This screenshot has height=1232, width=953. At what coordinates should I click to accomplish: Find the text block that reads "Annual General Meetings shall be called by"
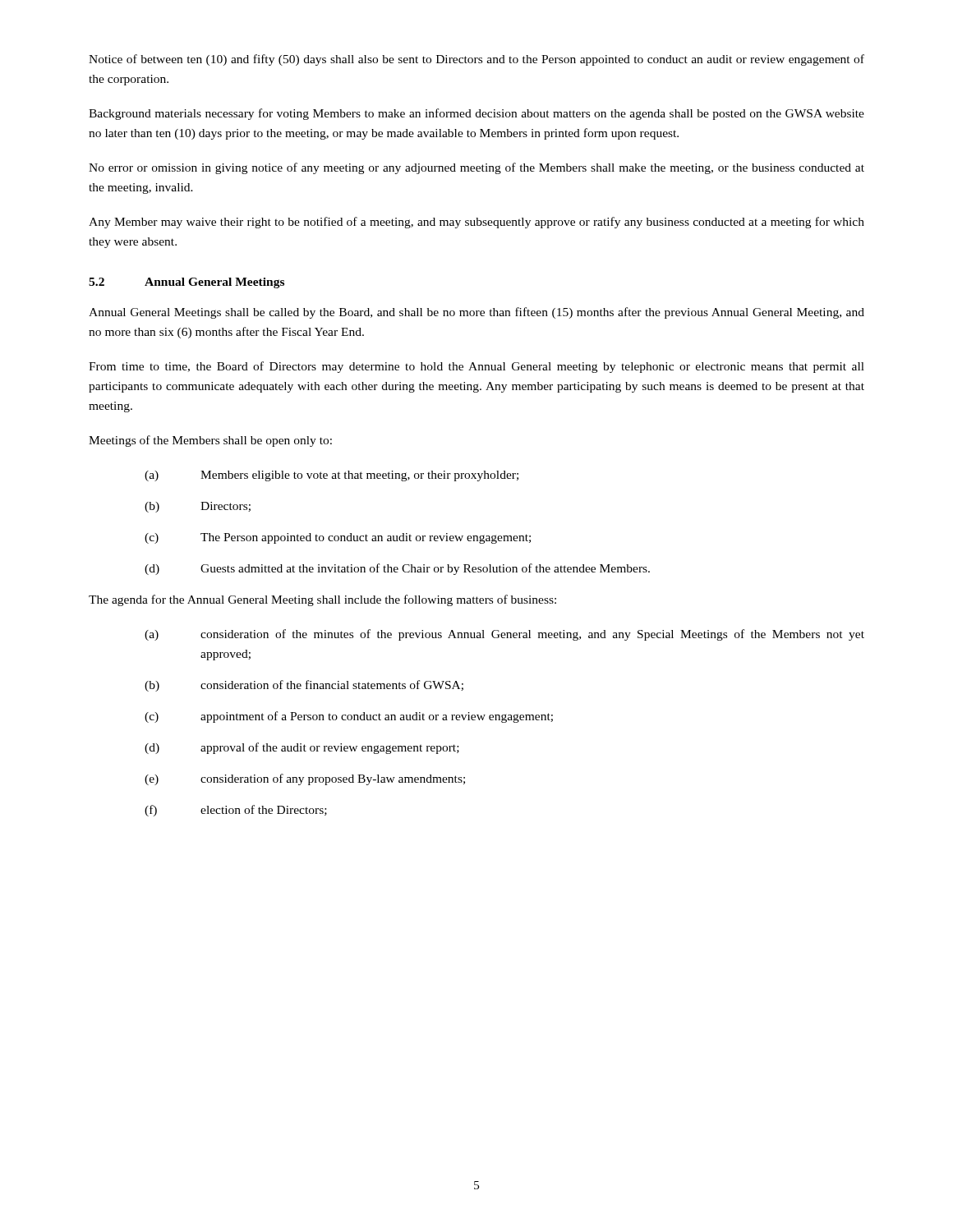pos(476,322)
